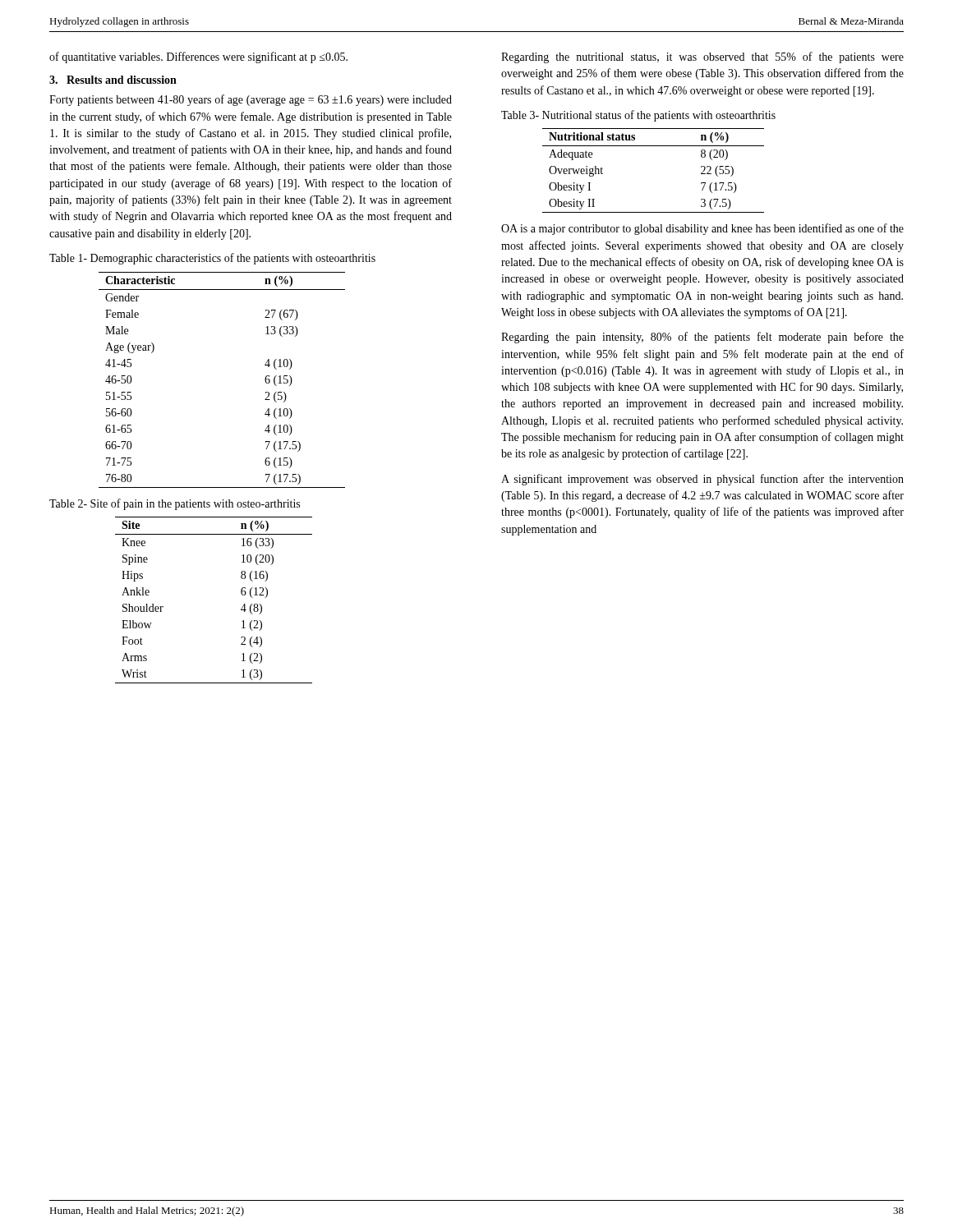Find the passage starting "OA is a"
The height and width of the screenshot is (1232, 953).
tap(702, 271)
